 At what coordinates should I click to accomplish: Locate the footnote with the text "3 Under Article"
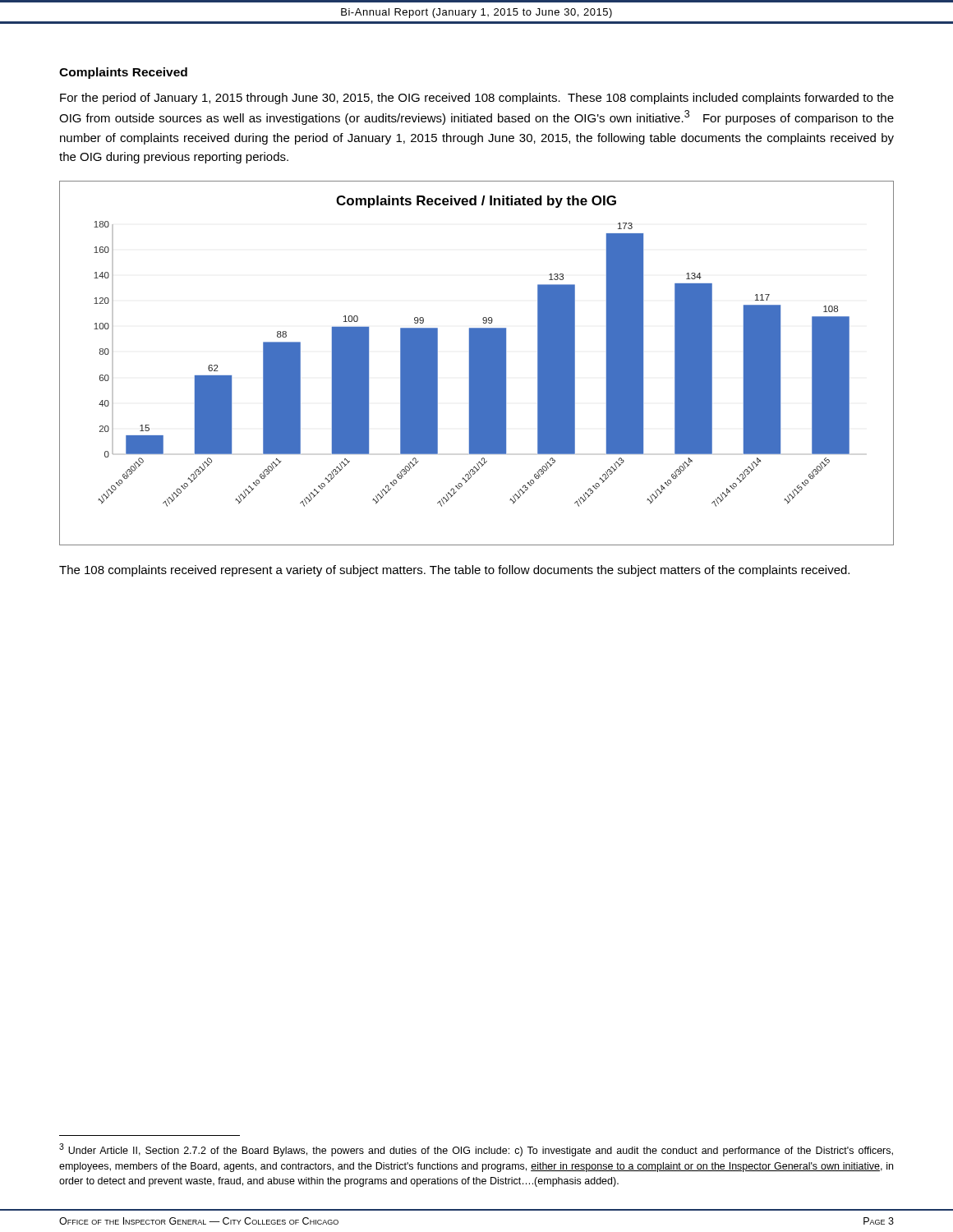point(476,1165)
